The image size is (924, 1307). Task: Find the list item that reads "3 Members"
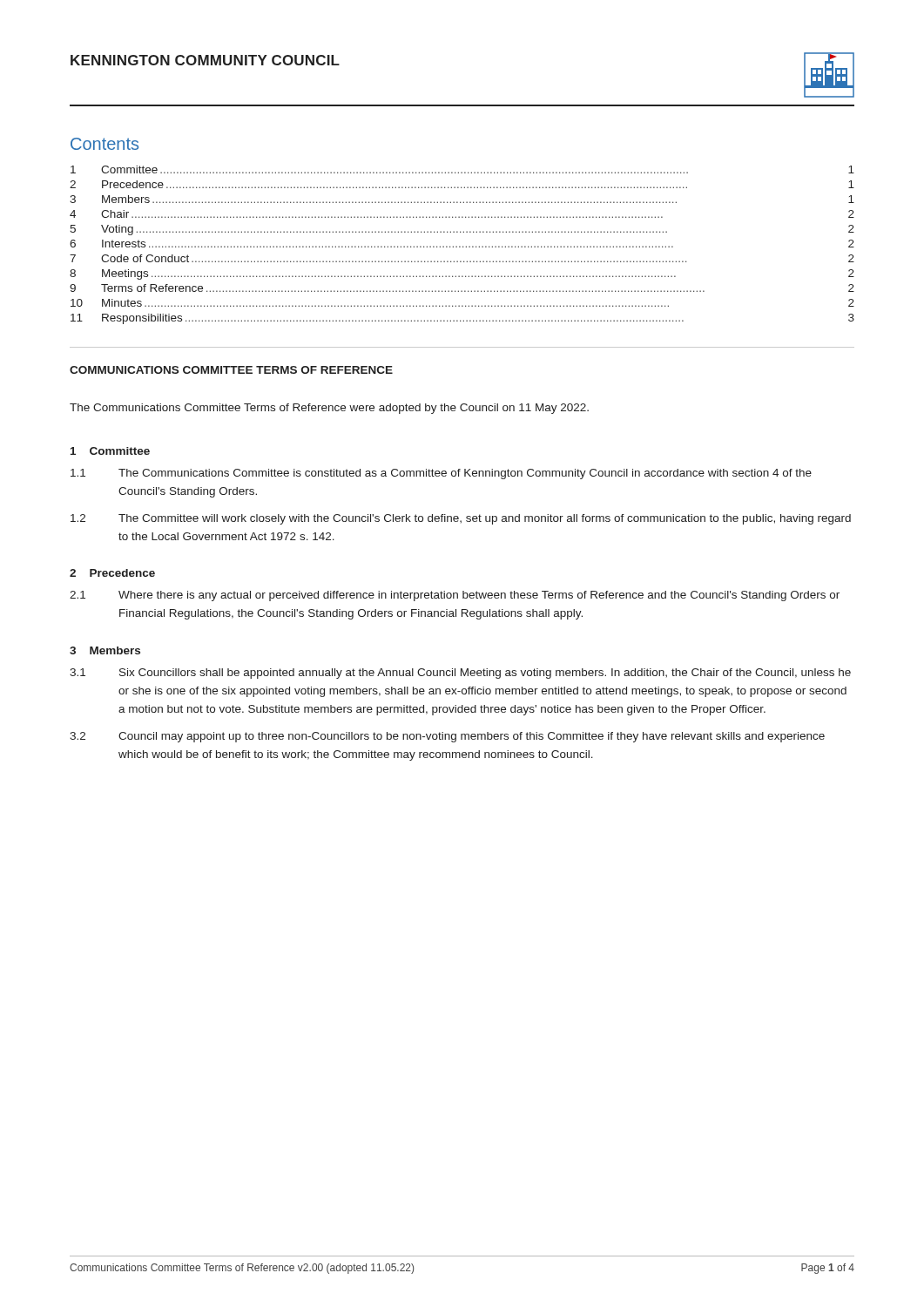[462, 199]
